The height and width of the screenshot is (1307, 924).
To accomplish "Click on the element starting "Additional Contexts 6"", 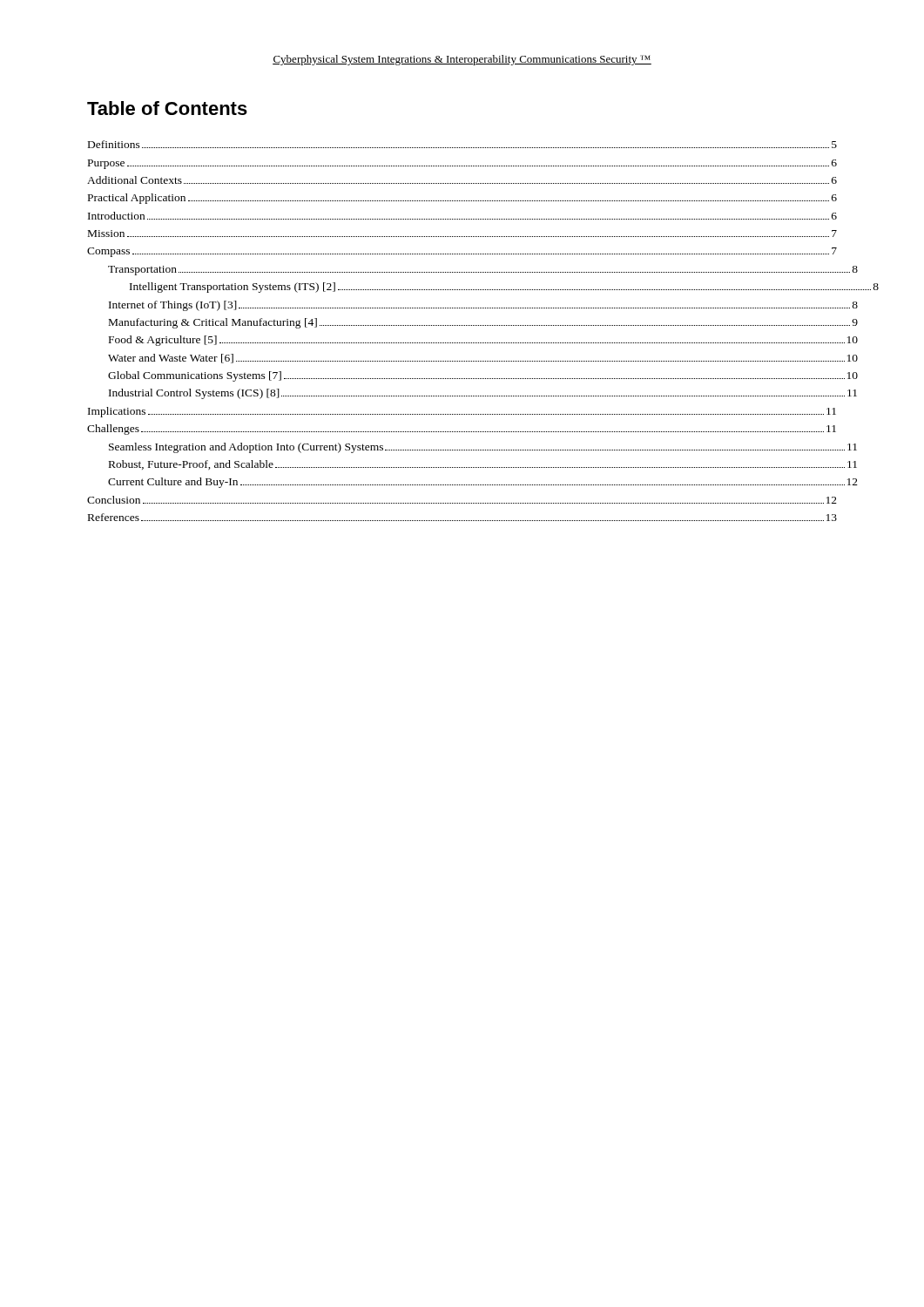I will 462,180.
